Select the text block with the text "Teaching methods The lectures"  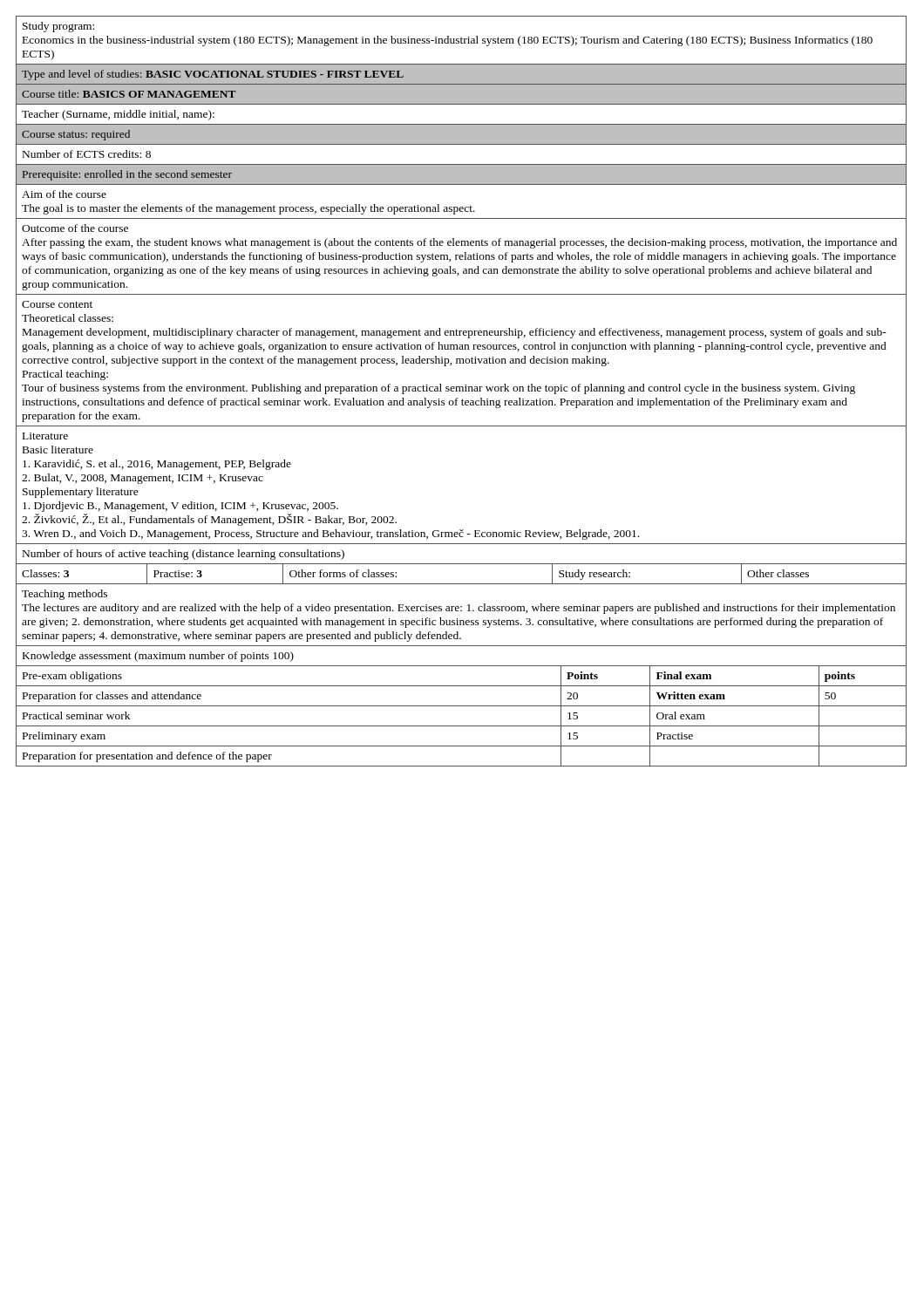pos(459,614)
